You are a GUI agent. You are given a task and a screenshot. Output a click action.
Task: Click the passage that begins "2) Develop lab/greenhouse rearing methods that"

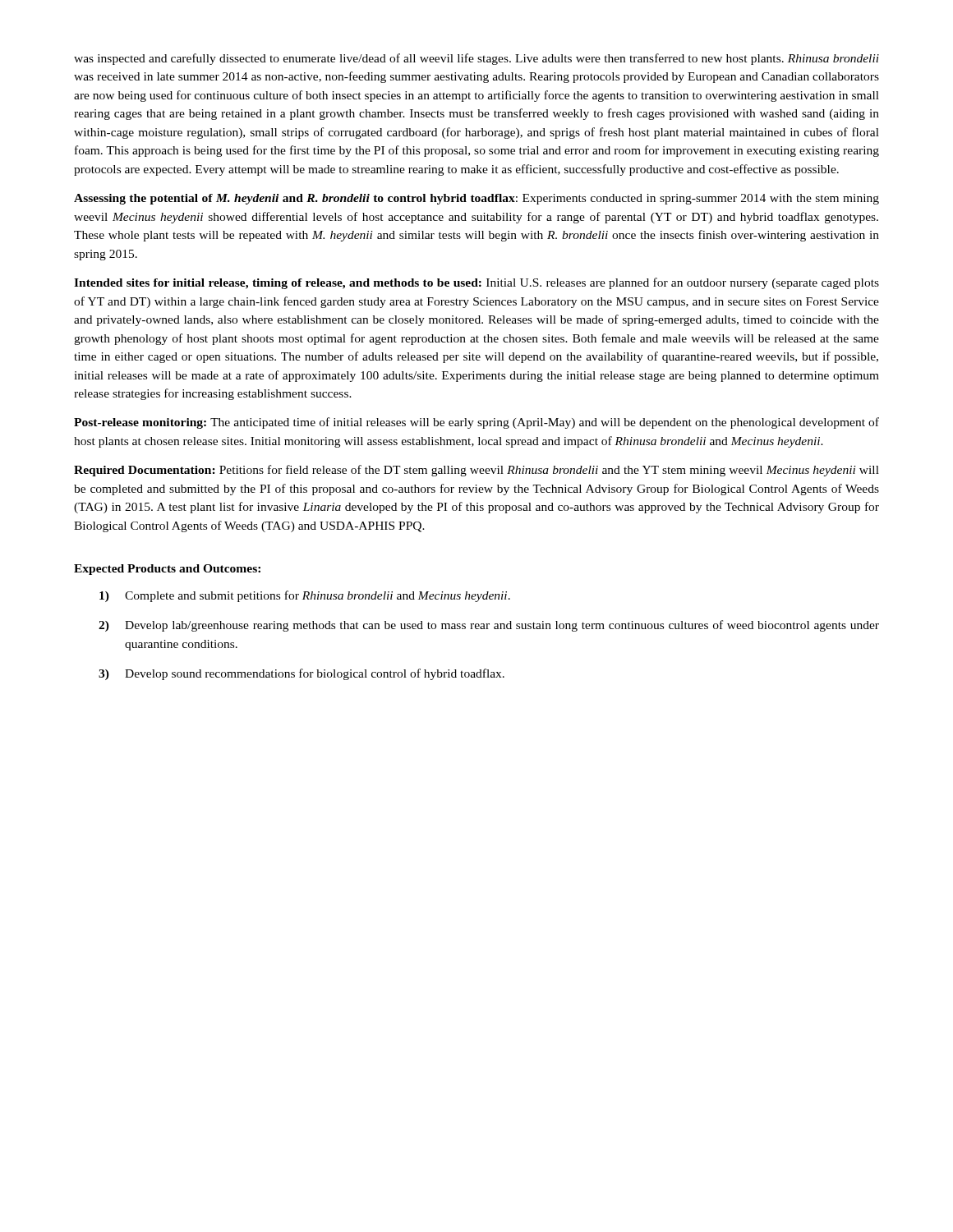(489, 635)
